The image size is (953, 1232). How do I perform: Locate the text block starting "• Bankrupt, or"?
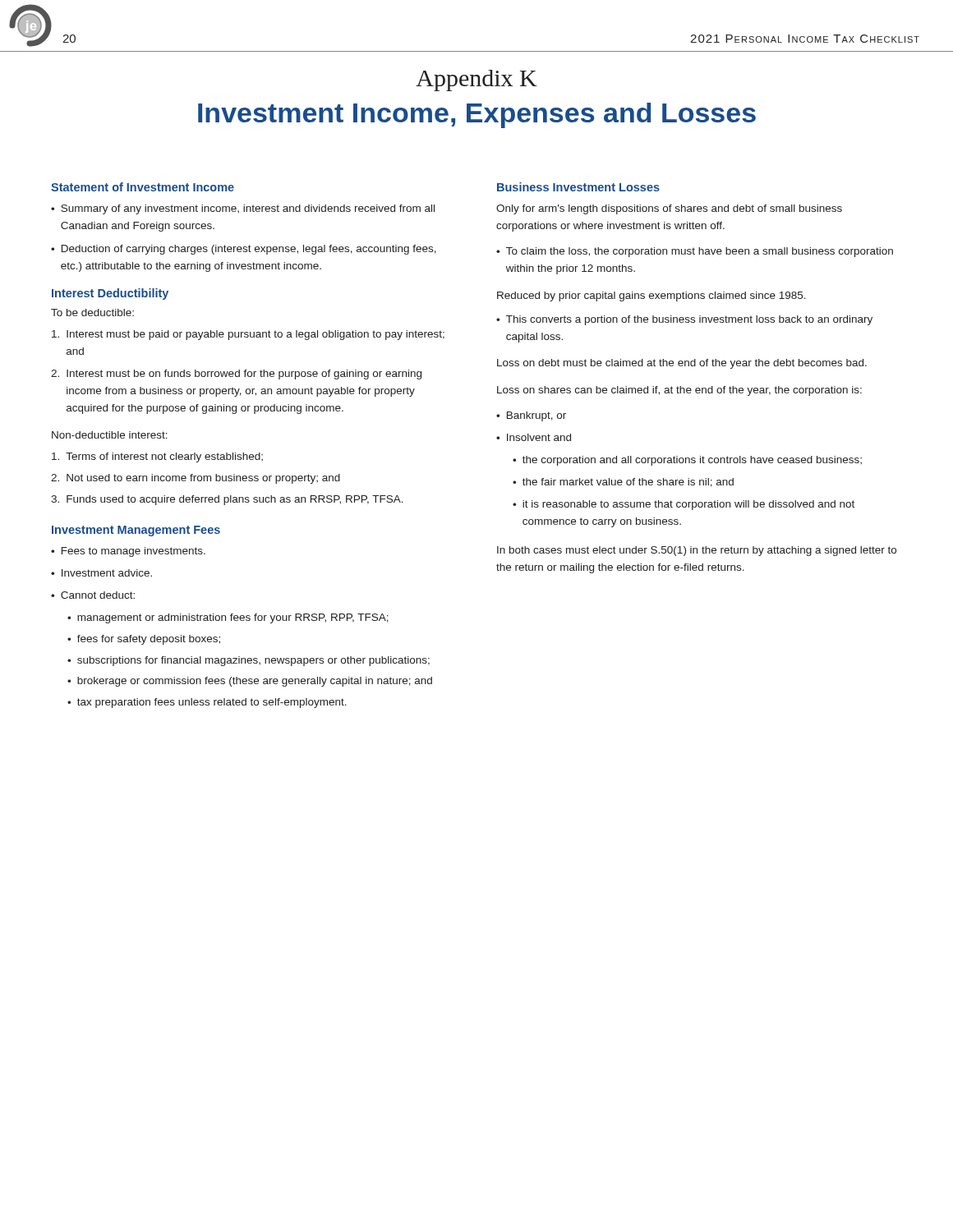[531, 417]
